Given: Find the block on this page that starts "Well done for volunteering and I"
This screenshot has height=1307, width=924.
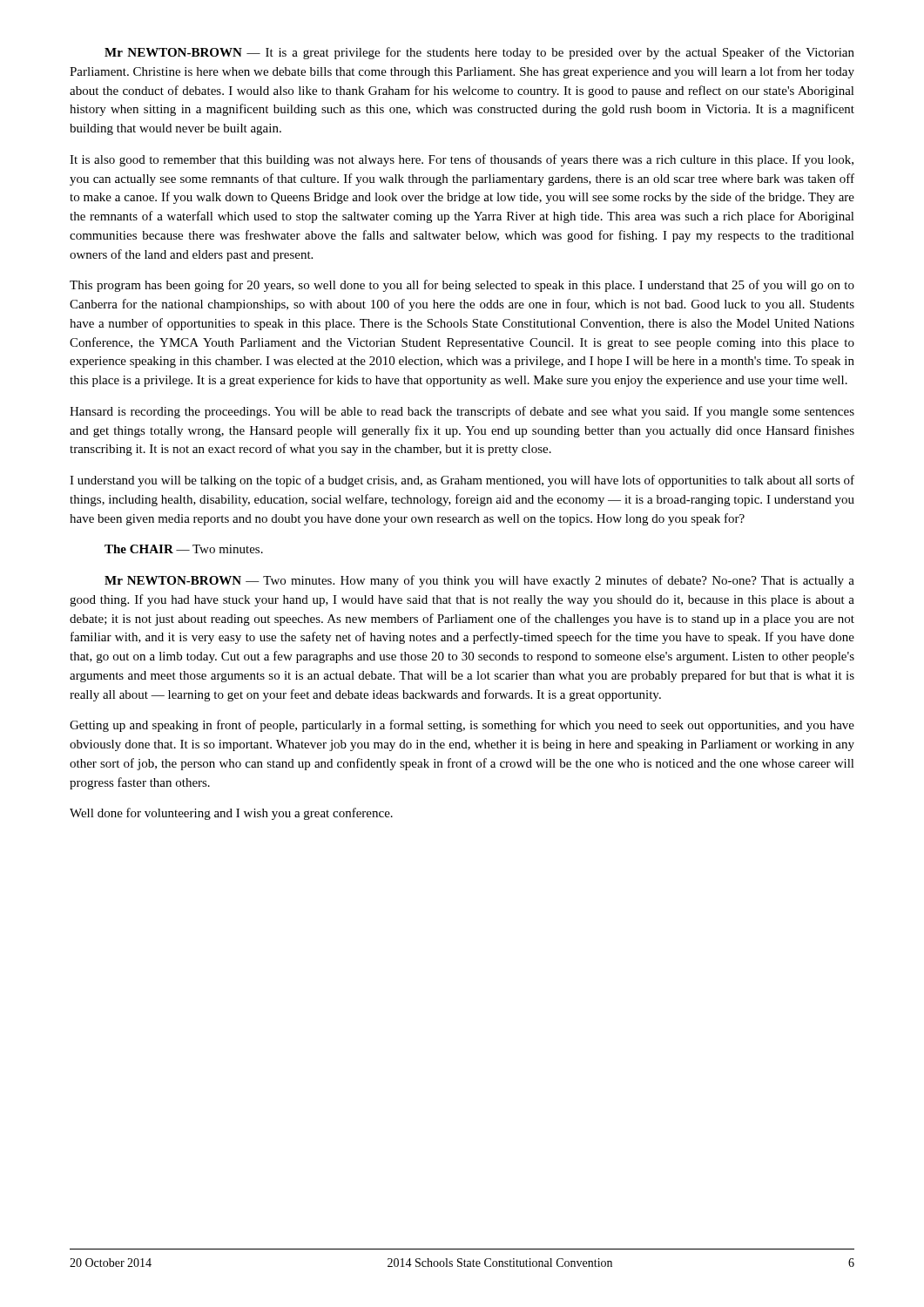Looking at the screenshot, I should 231,813.
